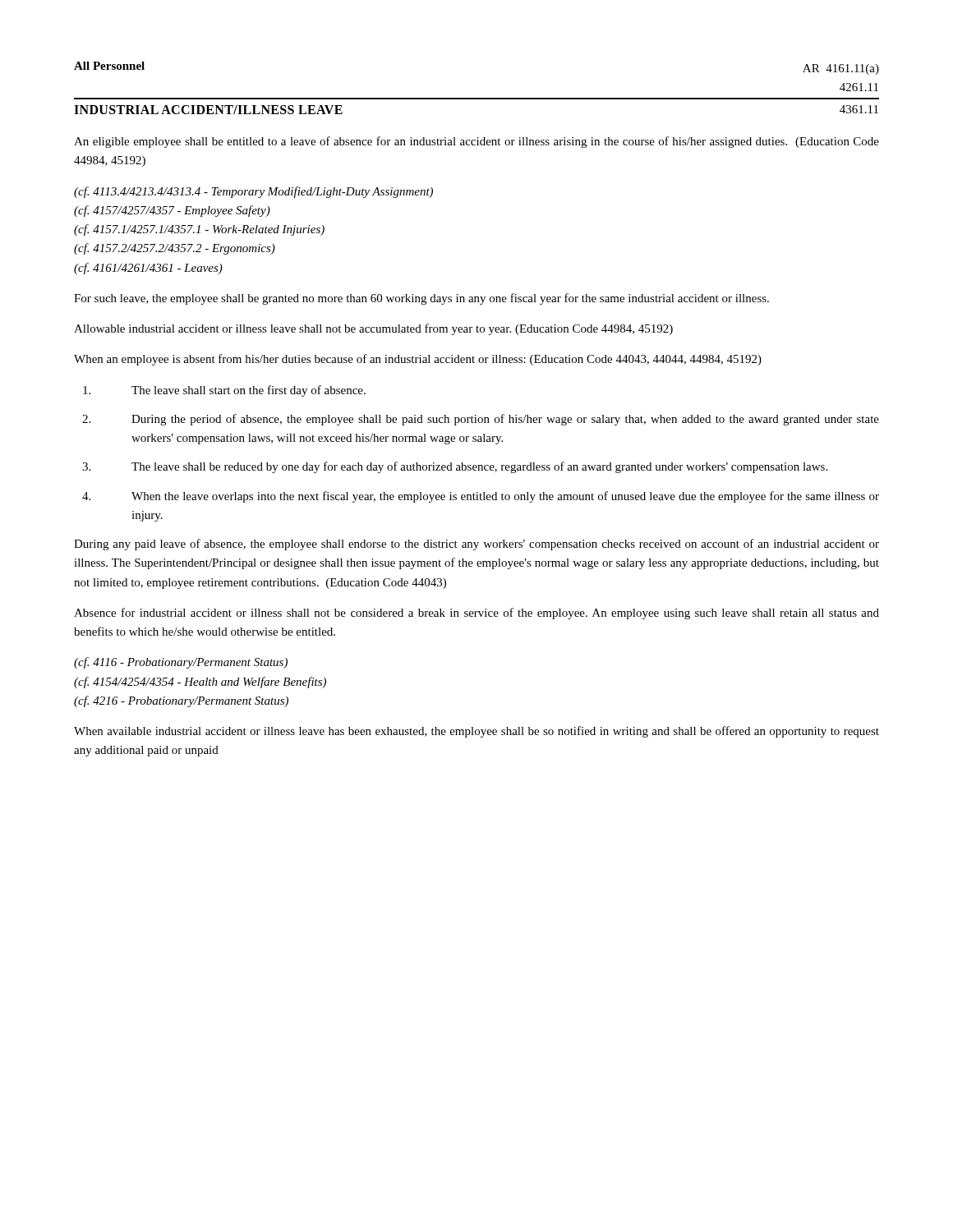953x1232 pixels.
Task: Find the text block containing "(cf. 4113.4/4213.4/4313.4 - Temporary"
Action: pos(253,192)
